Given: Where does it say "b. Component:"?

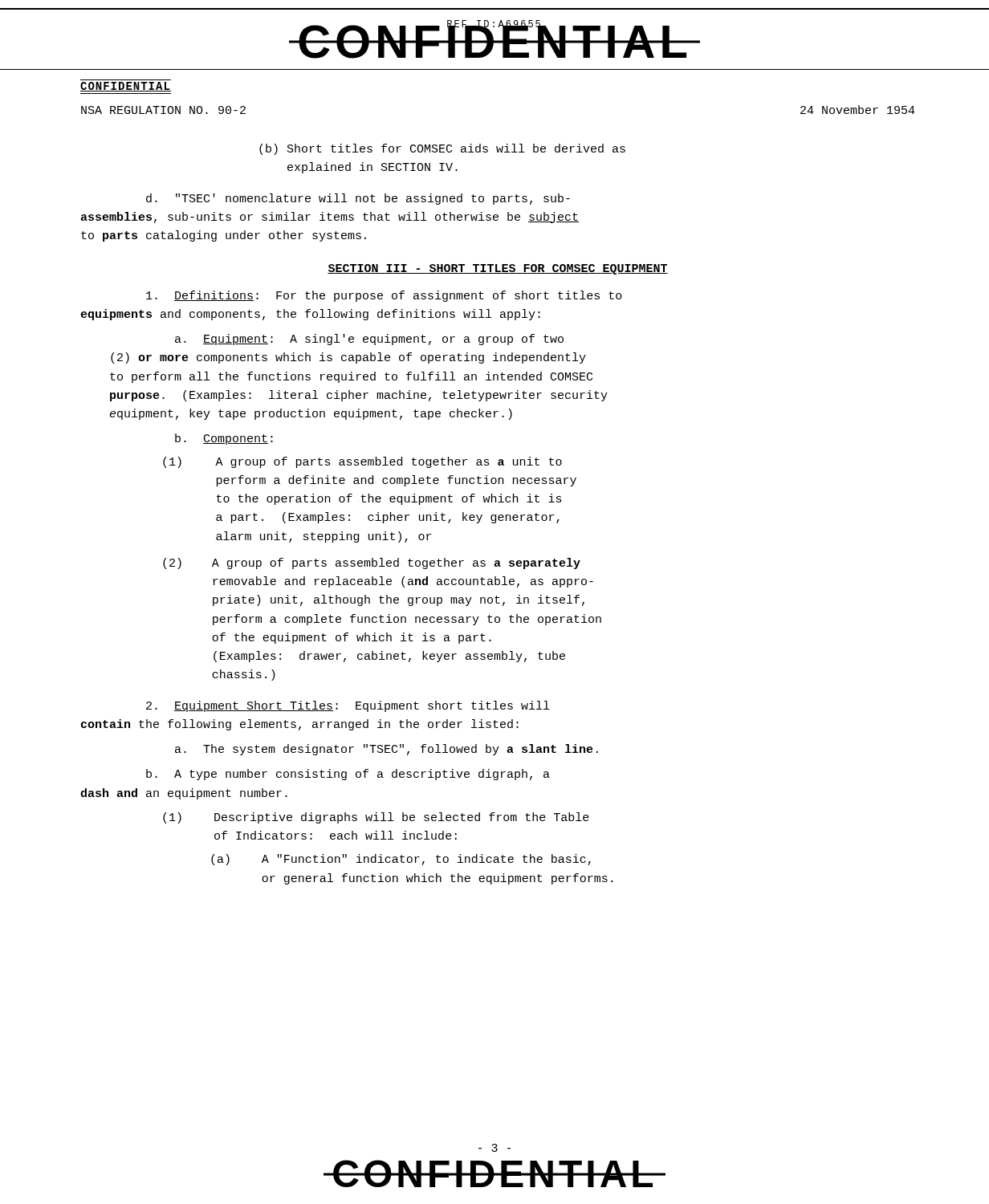Looking at the screenshot, I should (192, 440).
